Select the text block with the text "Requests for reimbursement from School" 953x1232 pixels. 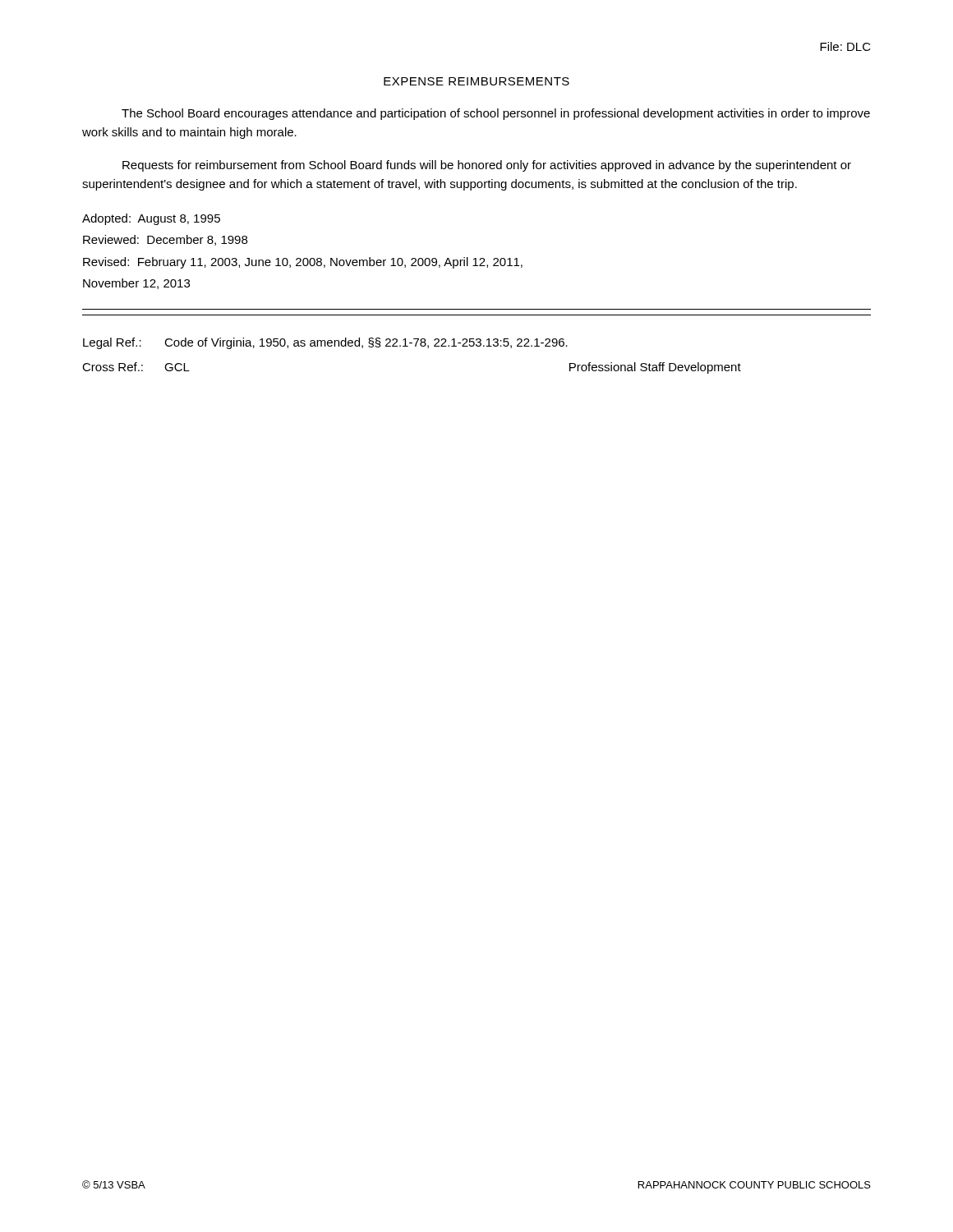(467, 174)
